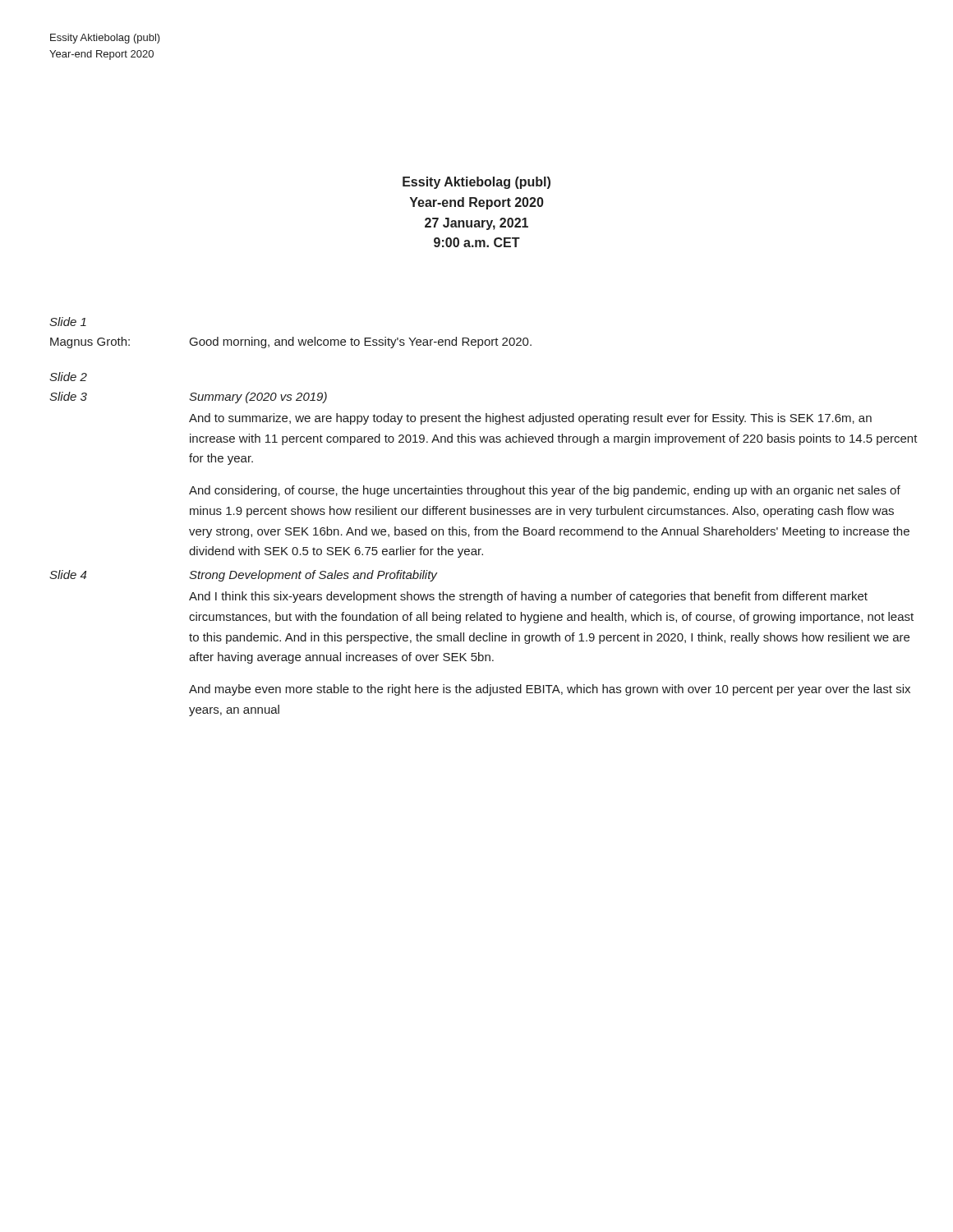Select the block starting "Slide 3"
The width and height of the screenshot is (953, 1232).
click(x=68, y=396)
